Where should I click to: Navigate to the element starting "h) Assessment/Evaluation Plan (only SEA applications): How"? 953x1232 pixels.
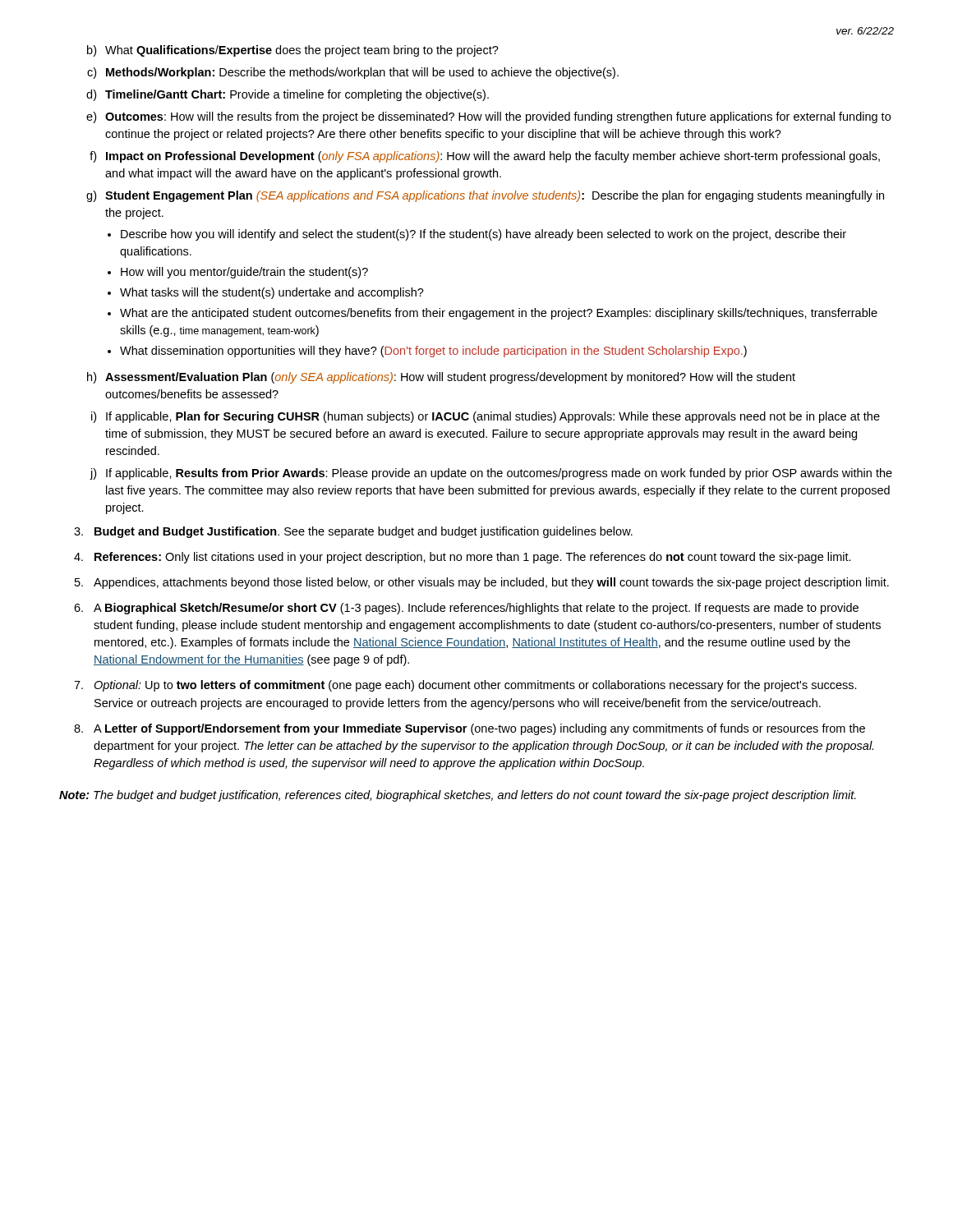(x=476, y=386)
